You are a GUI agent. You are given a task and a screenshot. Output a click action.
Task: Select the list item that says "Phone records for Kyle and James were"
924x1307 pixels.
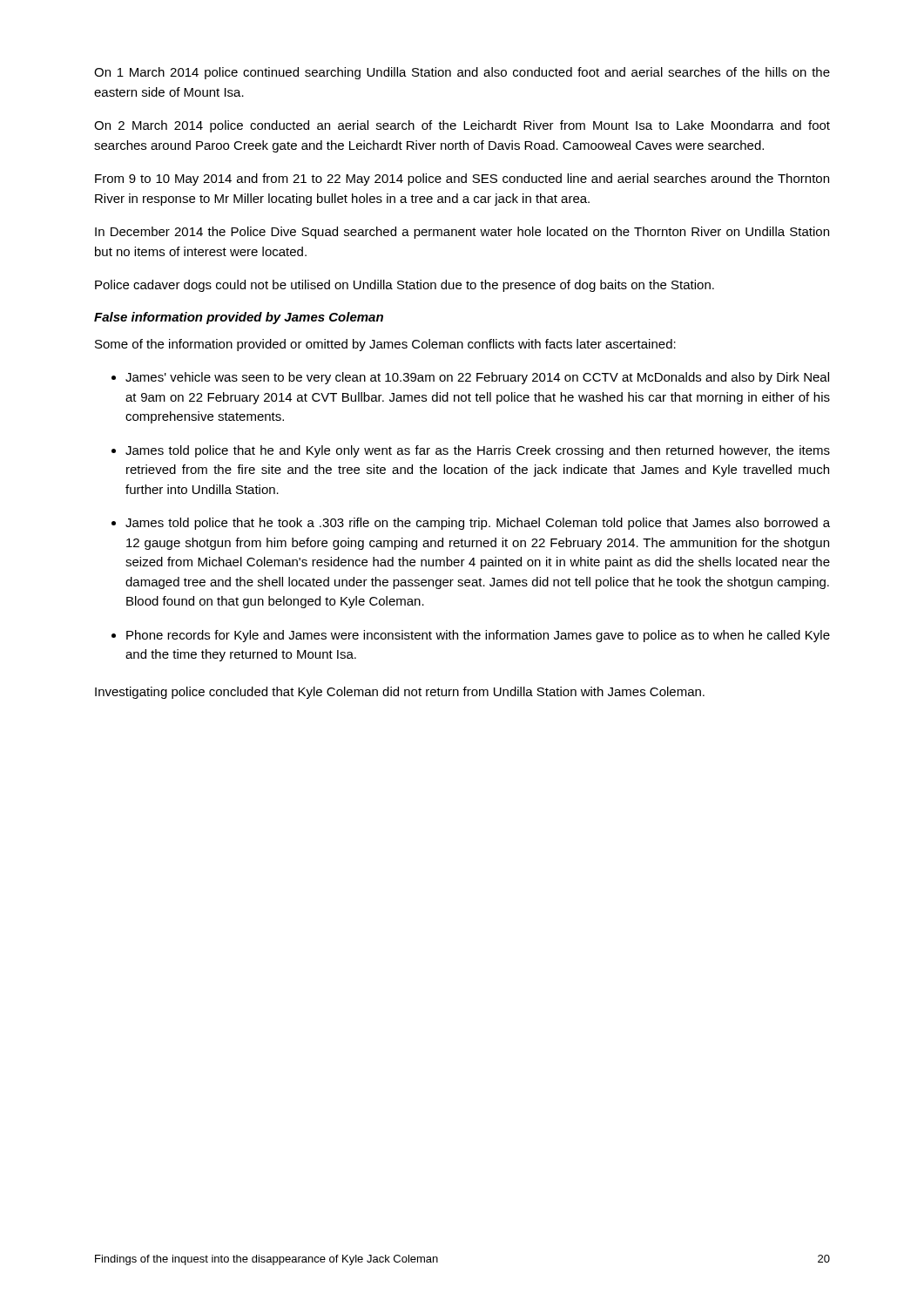(x=478, y=644)
